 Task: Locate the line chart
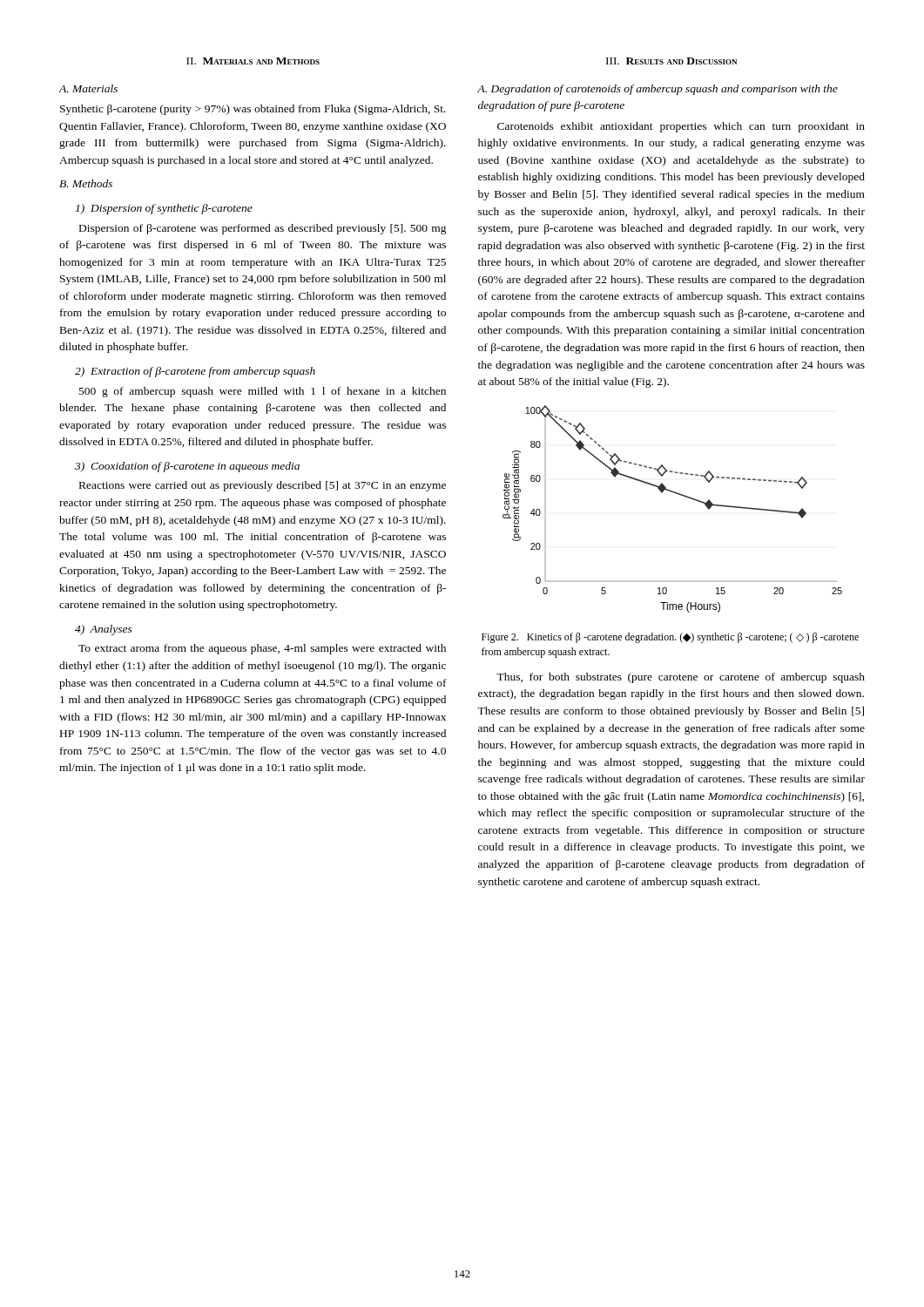[671, 531]
